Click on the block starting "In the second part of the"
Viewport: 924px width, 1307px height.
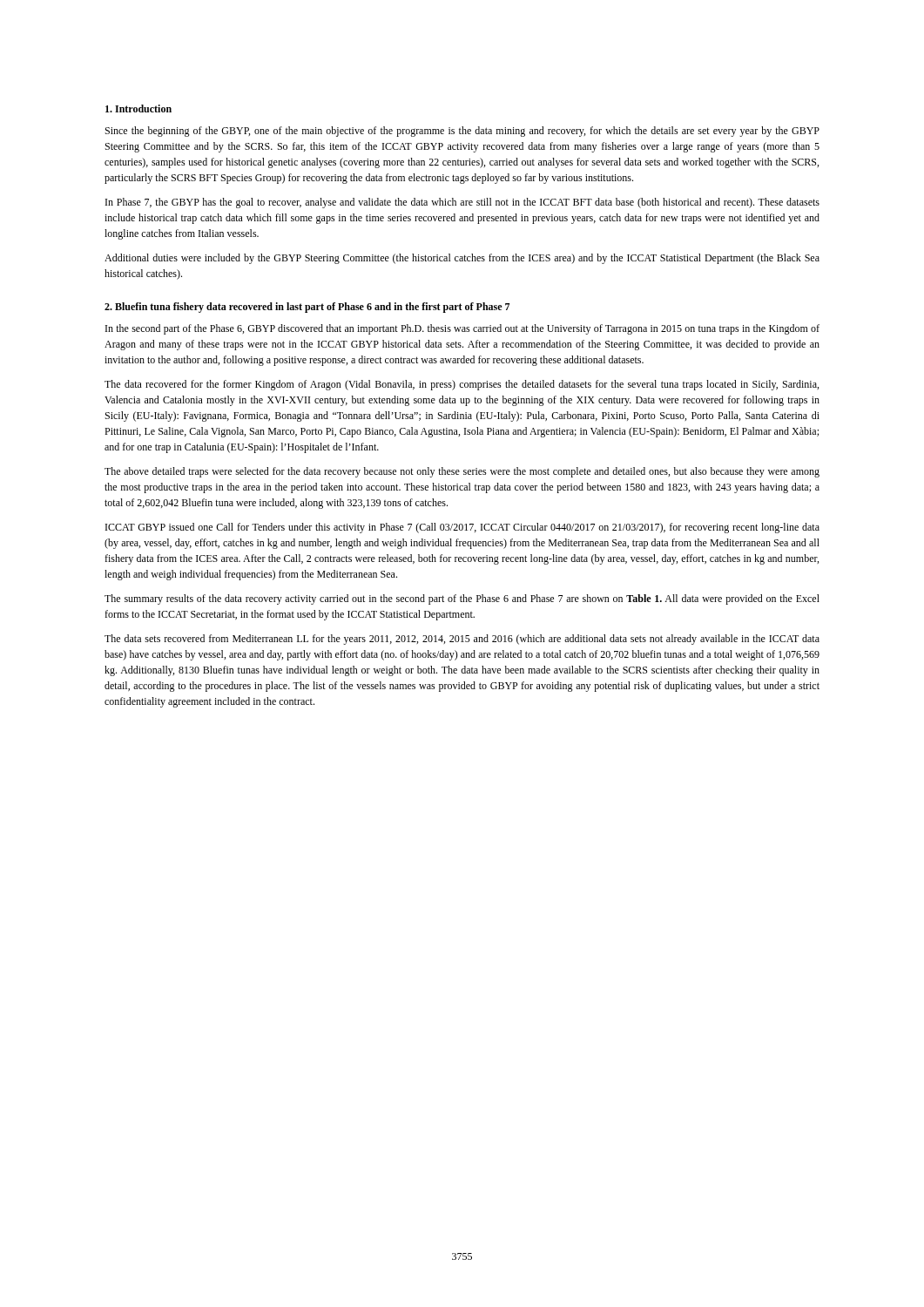tap(462, 344)
